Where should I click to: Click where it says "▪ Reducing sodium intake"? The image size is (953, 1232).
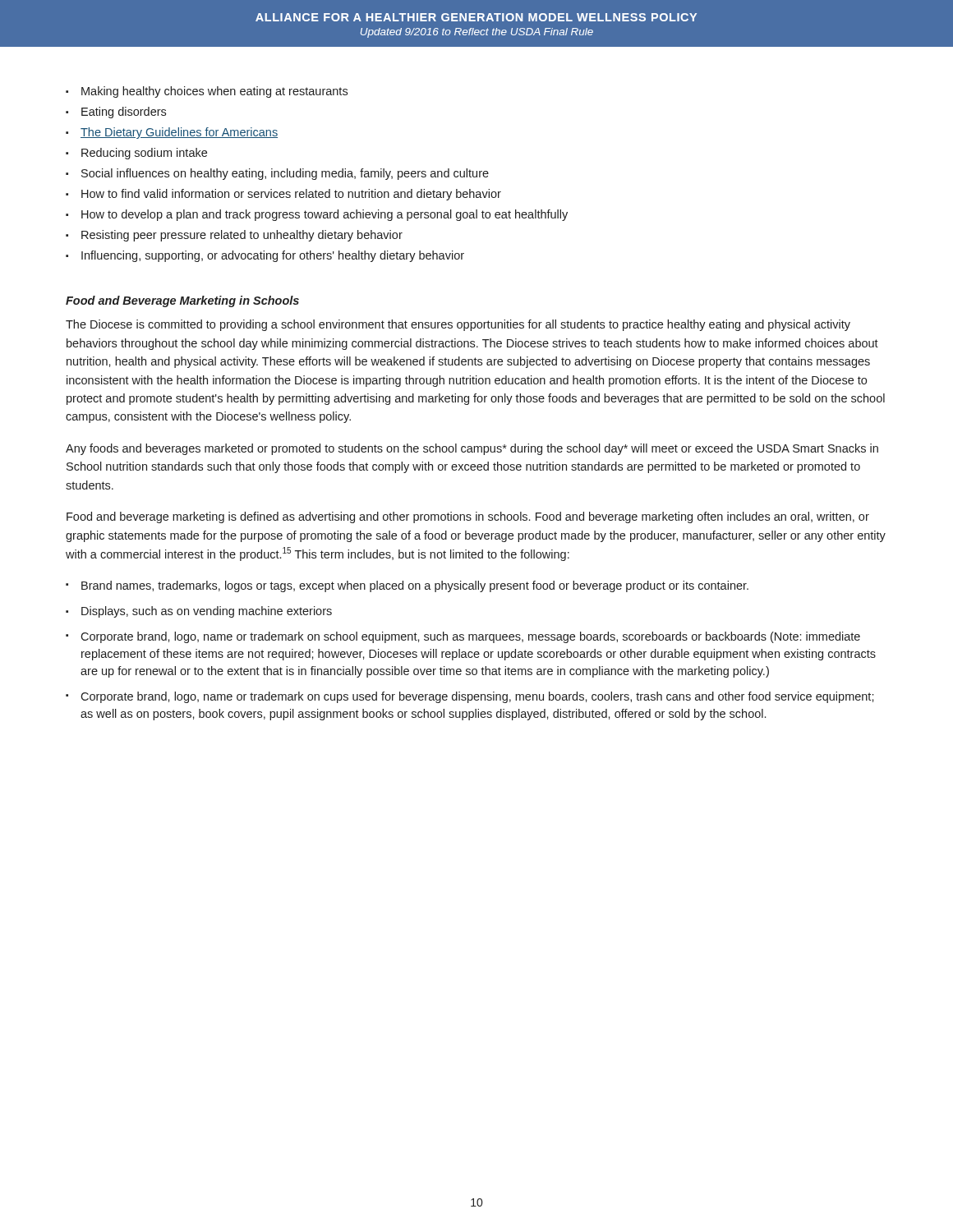click(137, 153)
